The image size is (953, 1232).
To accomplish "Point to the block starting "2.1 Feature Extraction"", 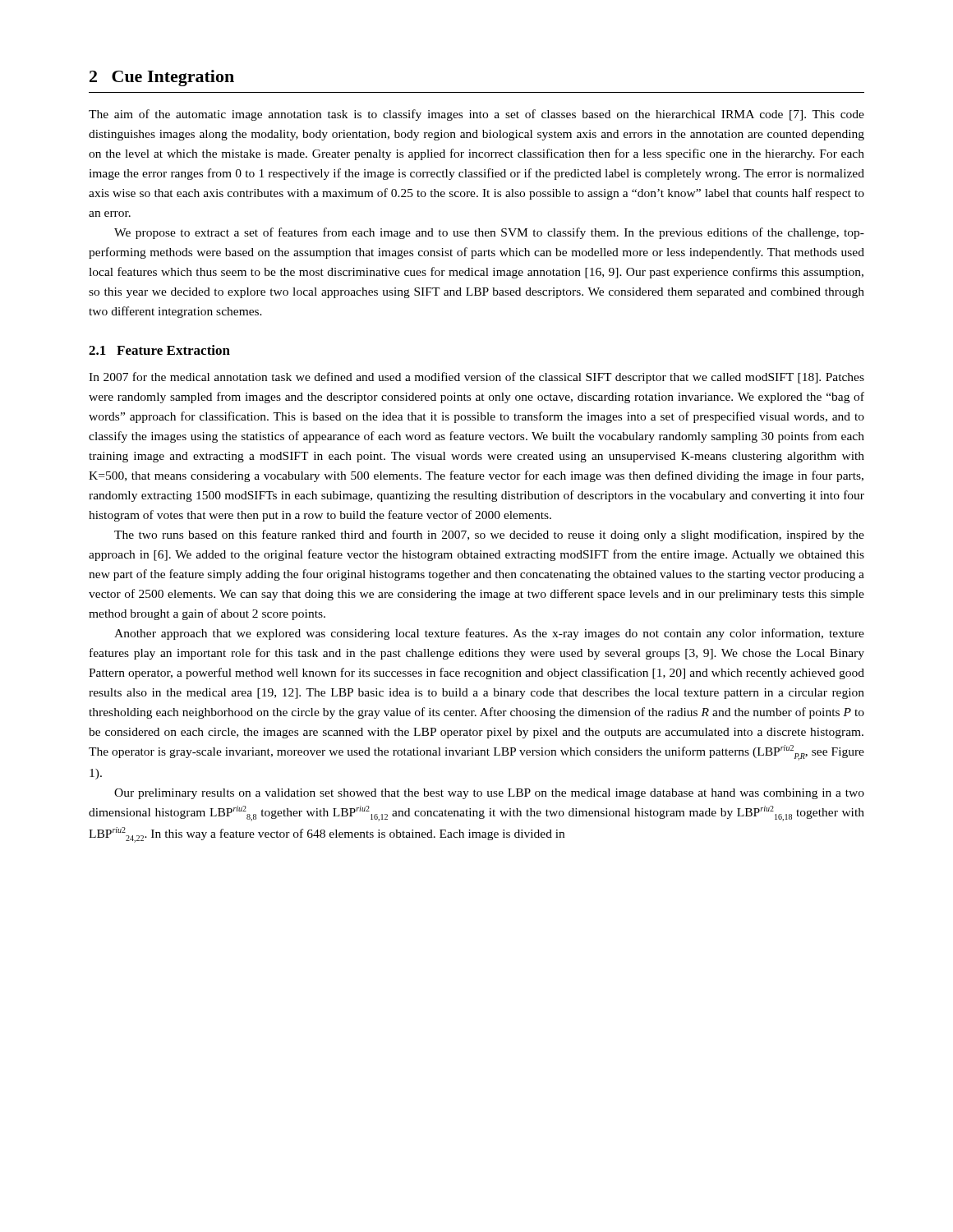I will click(x=159, y=350).
